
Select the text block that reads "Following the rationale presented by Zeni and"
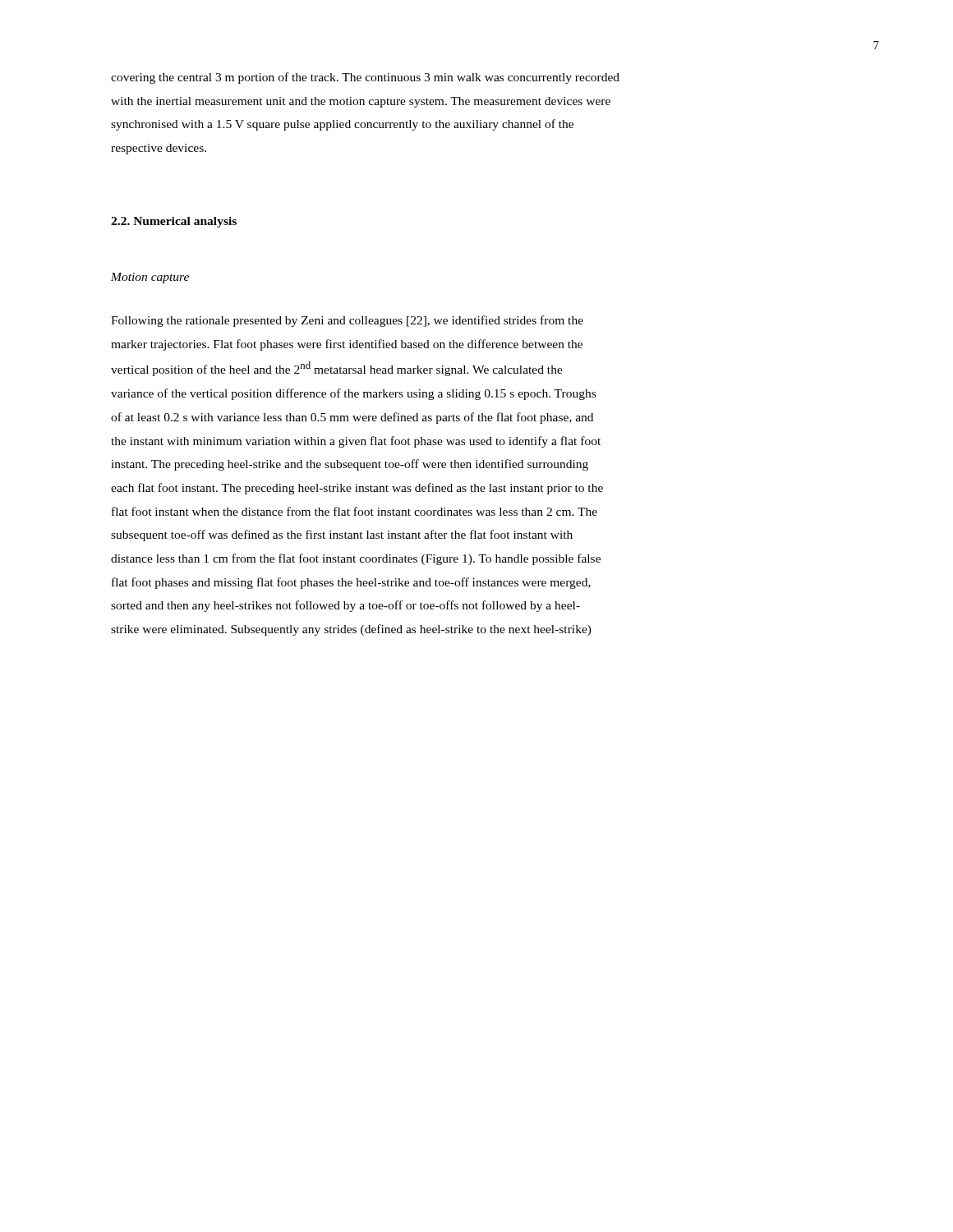[476, 475]
